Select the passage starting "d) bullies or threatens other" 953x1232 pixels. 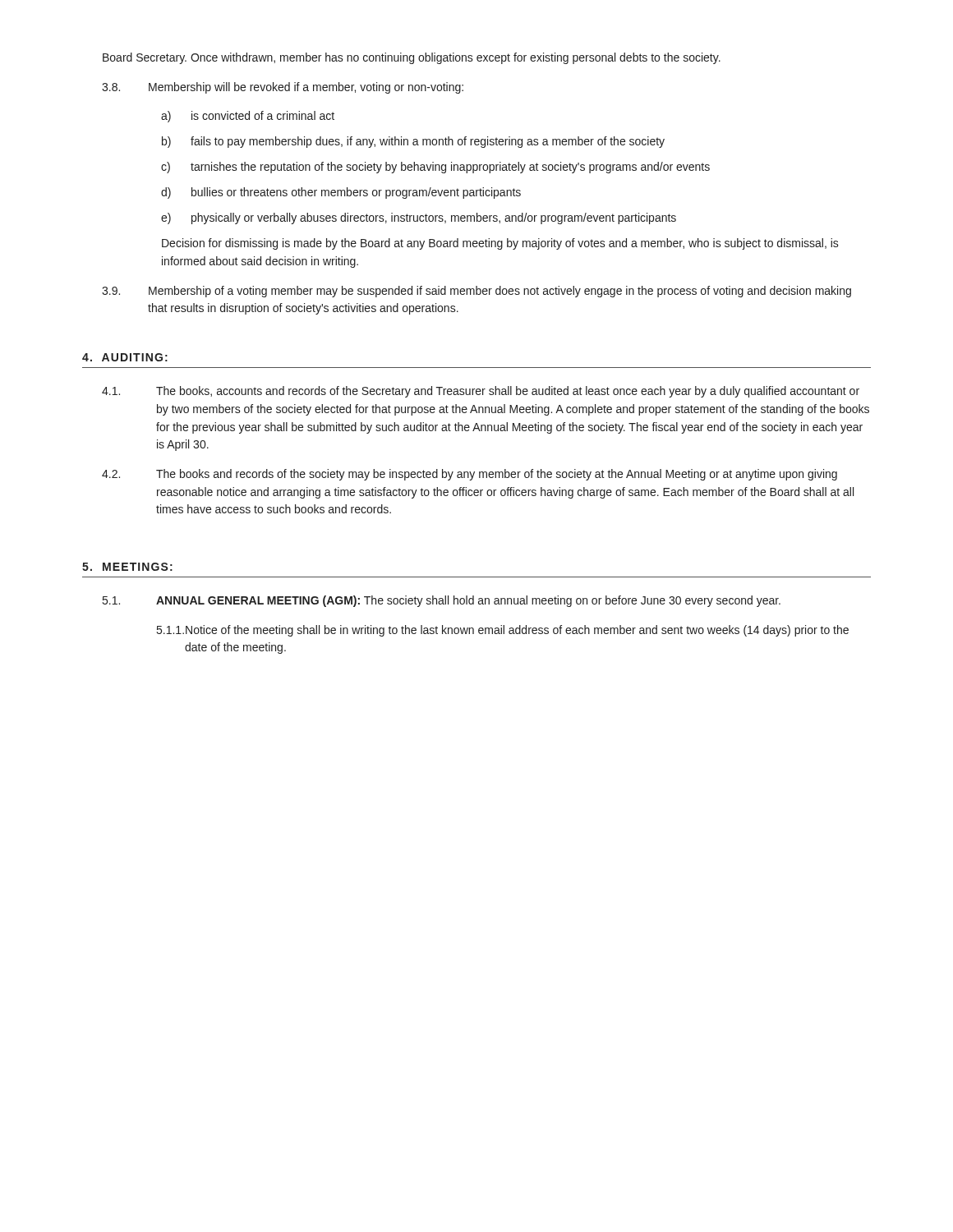pyautogui.click(x=476, y=193)
